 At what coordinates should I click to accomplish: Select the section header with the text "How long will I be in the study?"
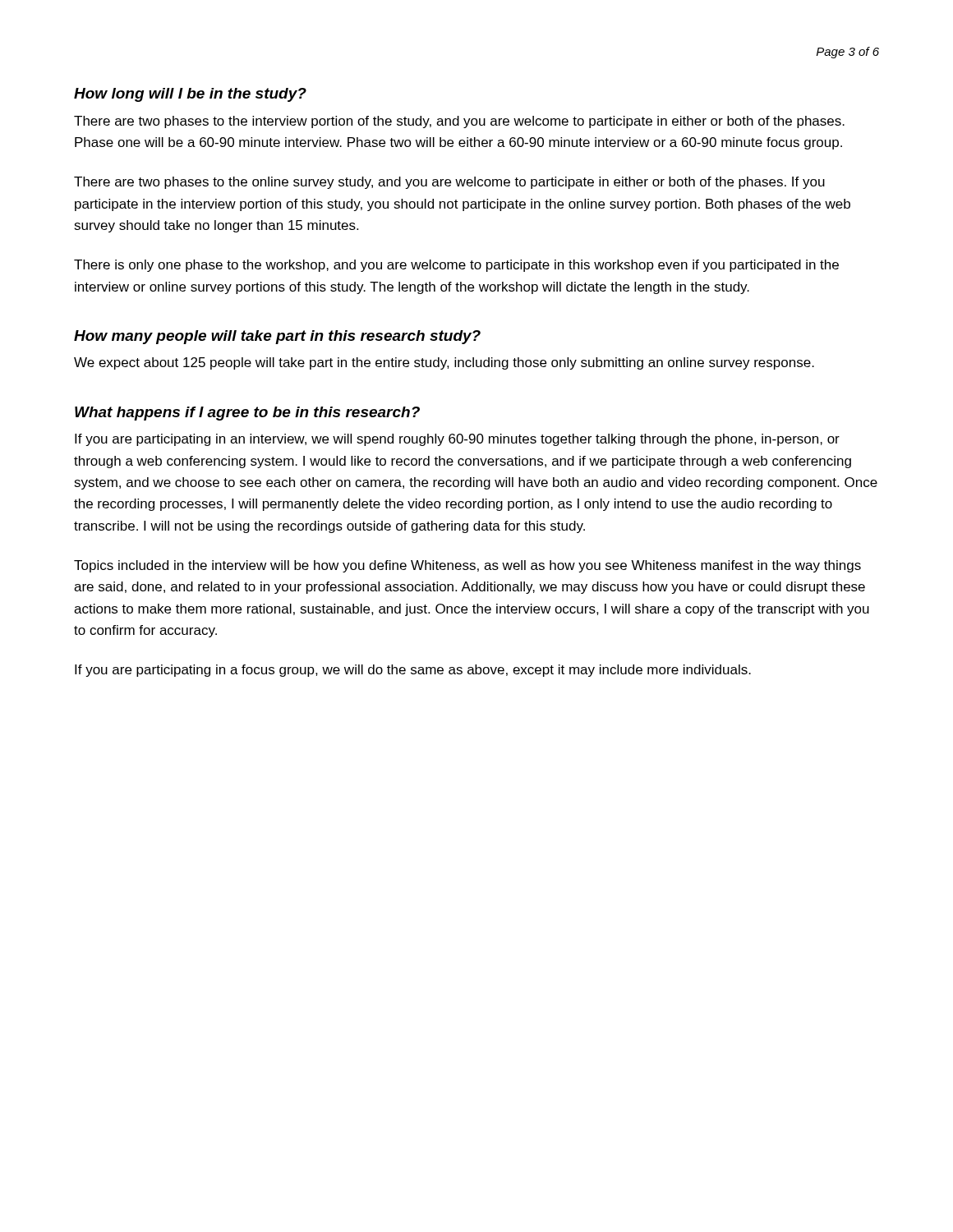point(190,93)
